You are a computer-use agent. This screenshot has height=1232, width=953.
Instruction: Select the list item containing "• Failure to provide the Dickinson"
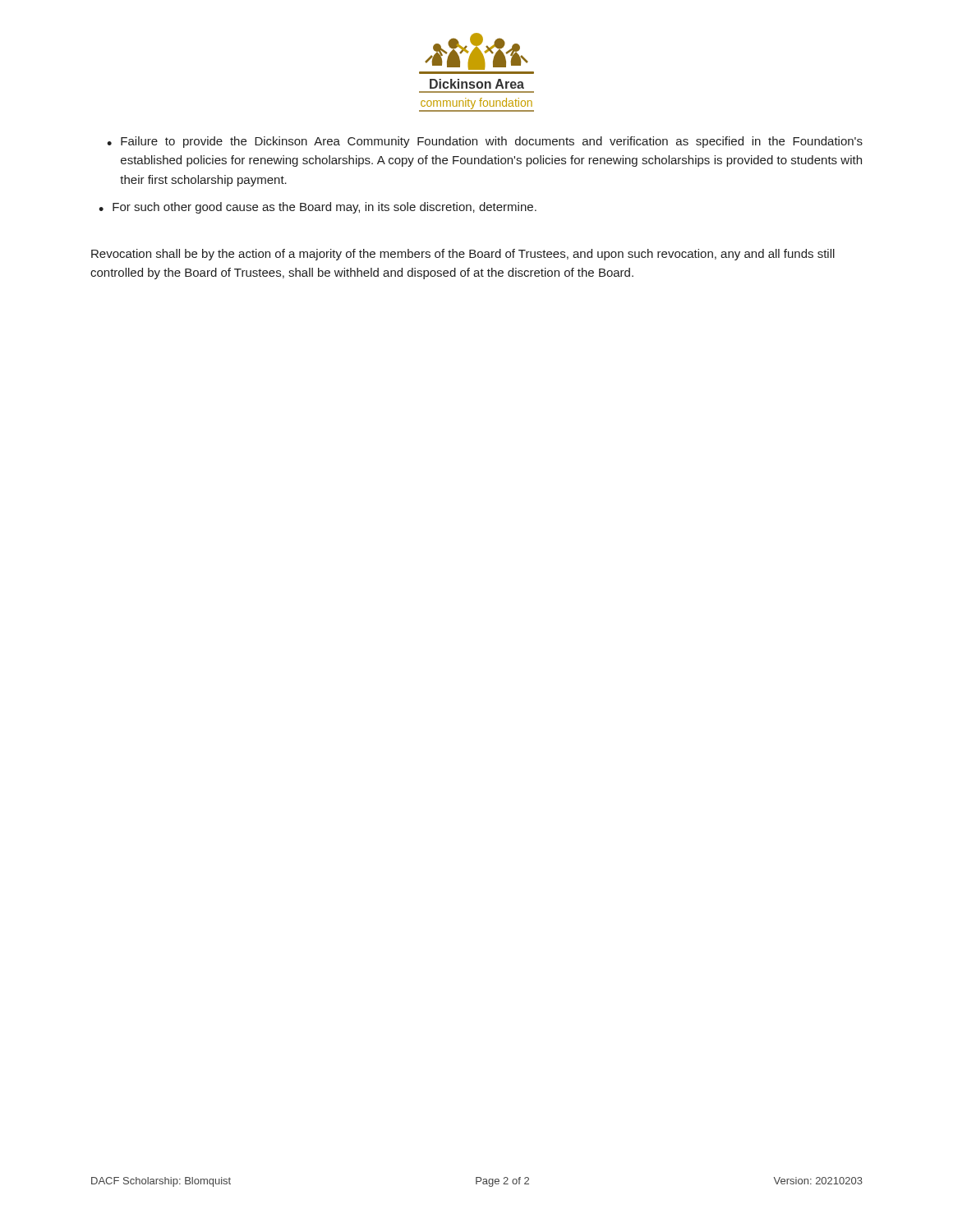485,160
